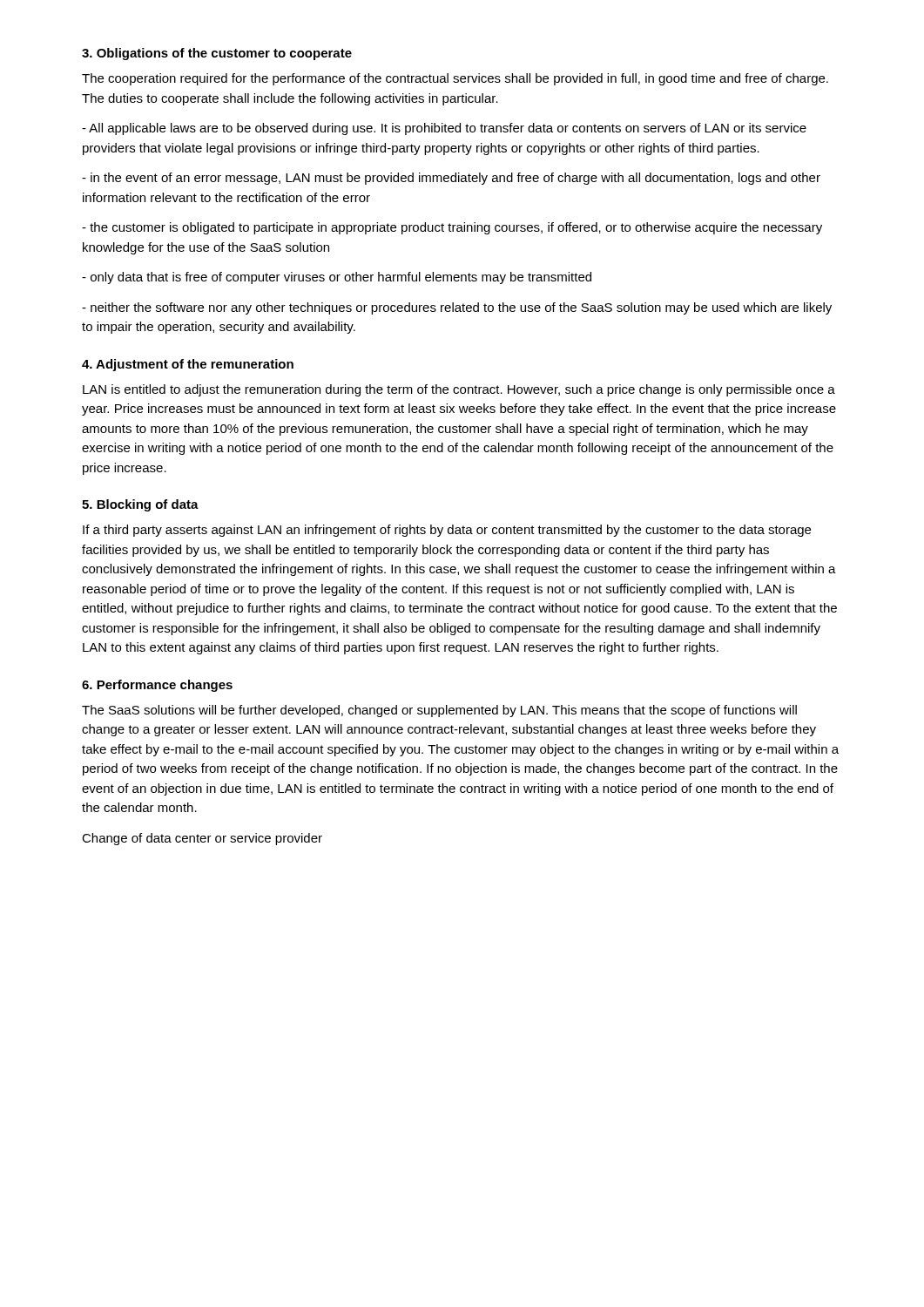Locate the text block starting "LAN is entitled to adjust the"
Viewport: 924px width, 1307px height.
tap(459, 428)
